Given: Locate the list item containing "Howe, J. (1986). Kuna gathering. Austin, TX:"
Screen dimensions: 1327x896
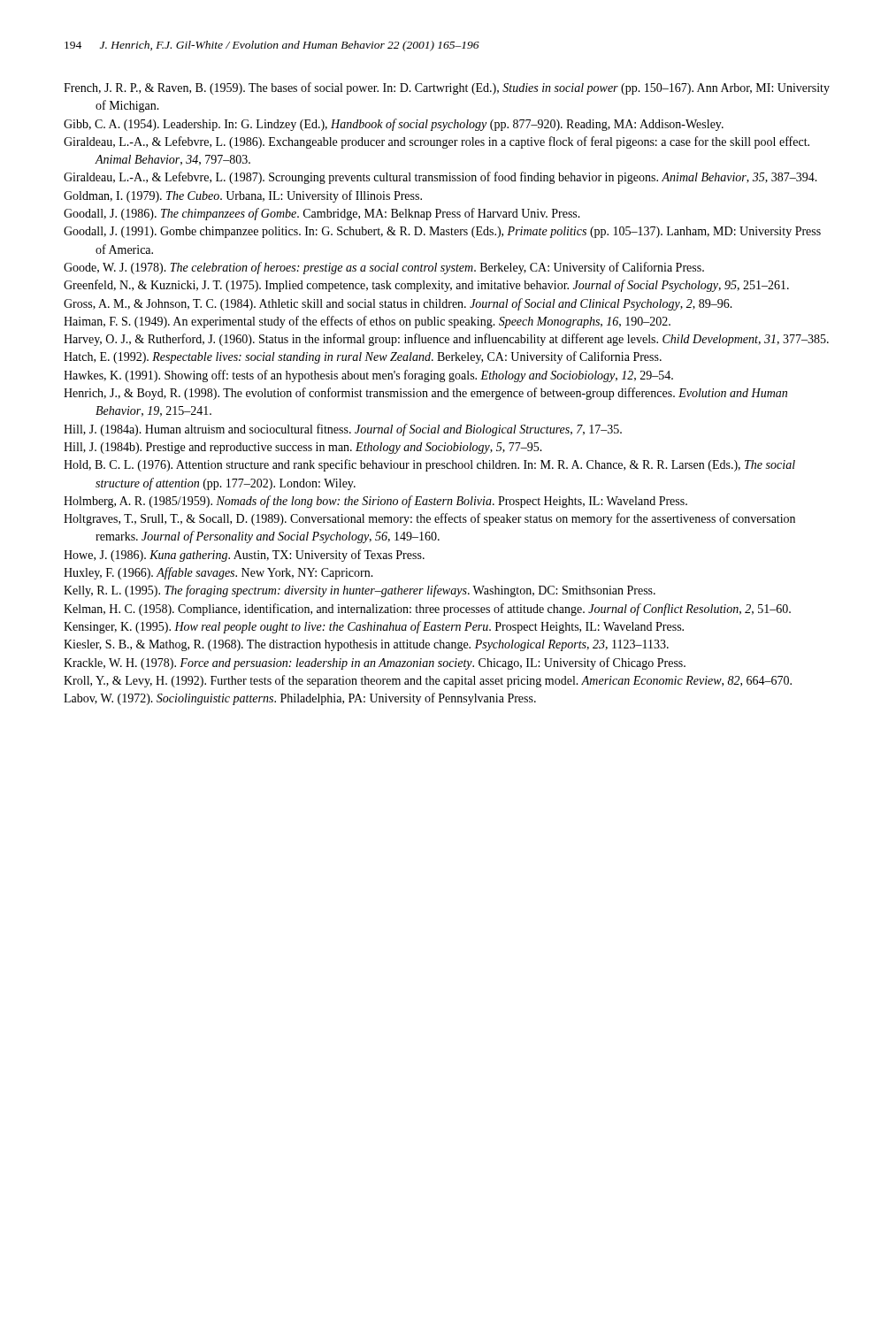Looking at the screenshot, I should tap(244, 555).
